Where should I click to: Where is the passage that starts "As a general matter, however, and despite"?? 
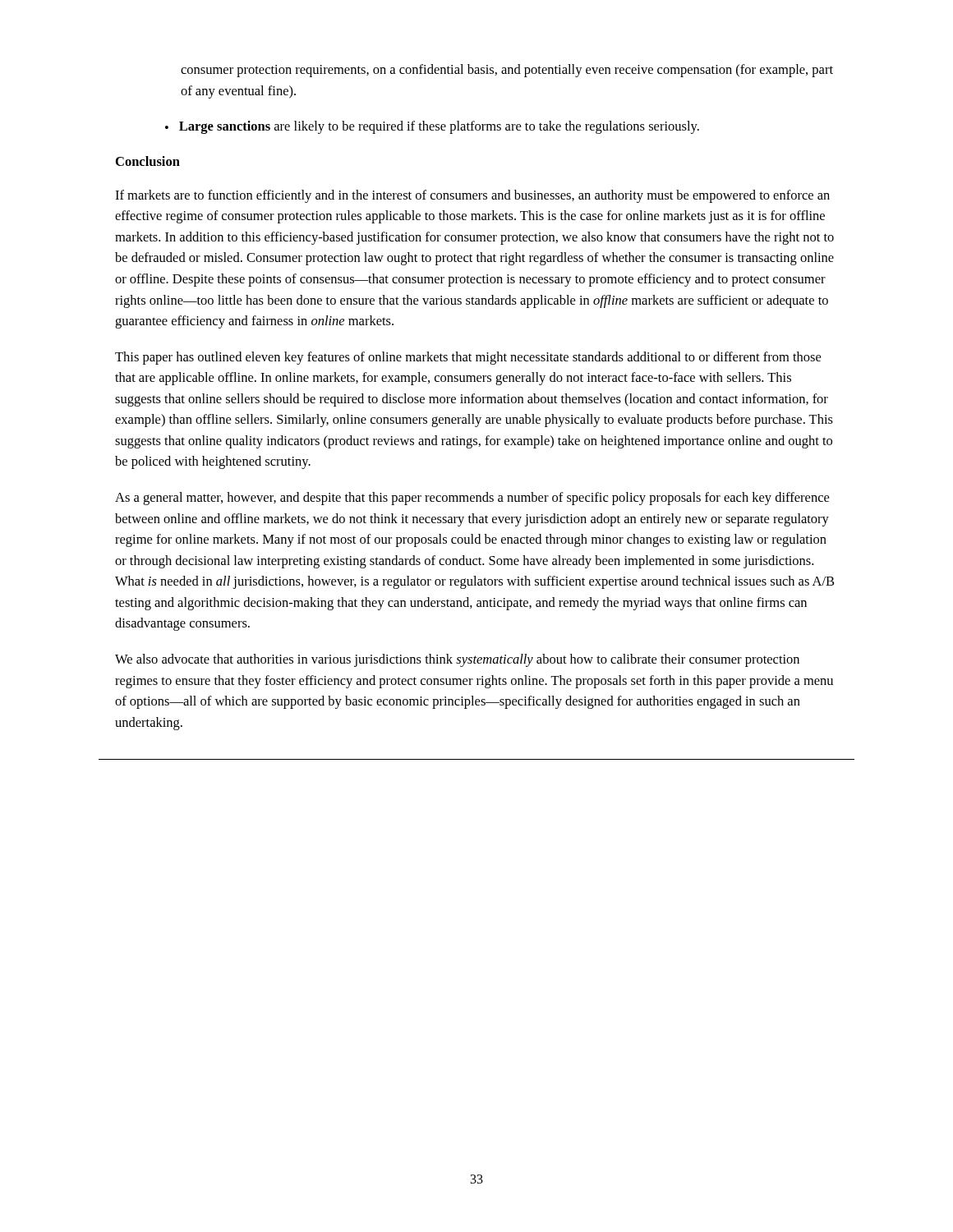point(475,560)
